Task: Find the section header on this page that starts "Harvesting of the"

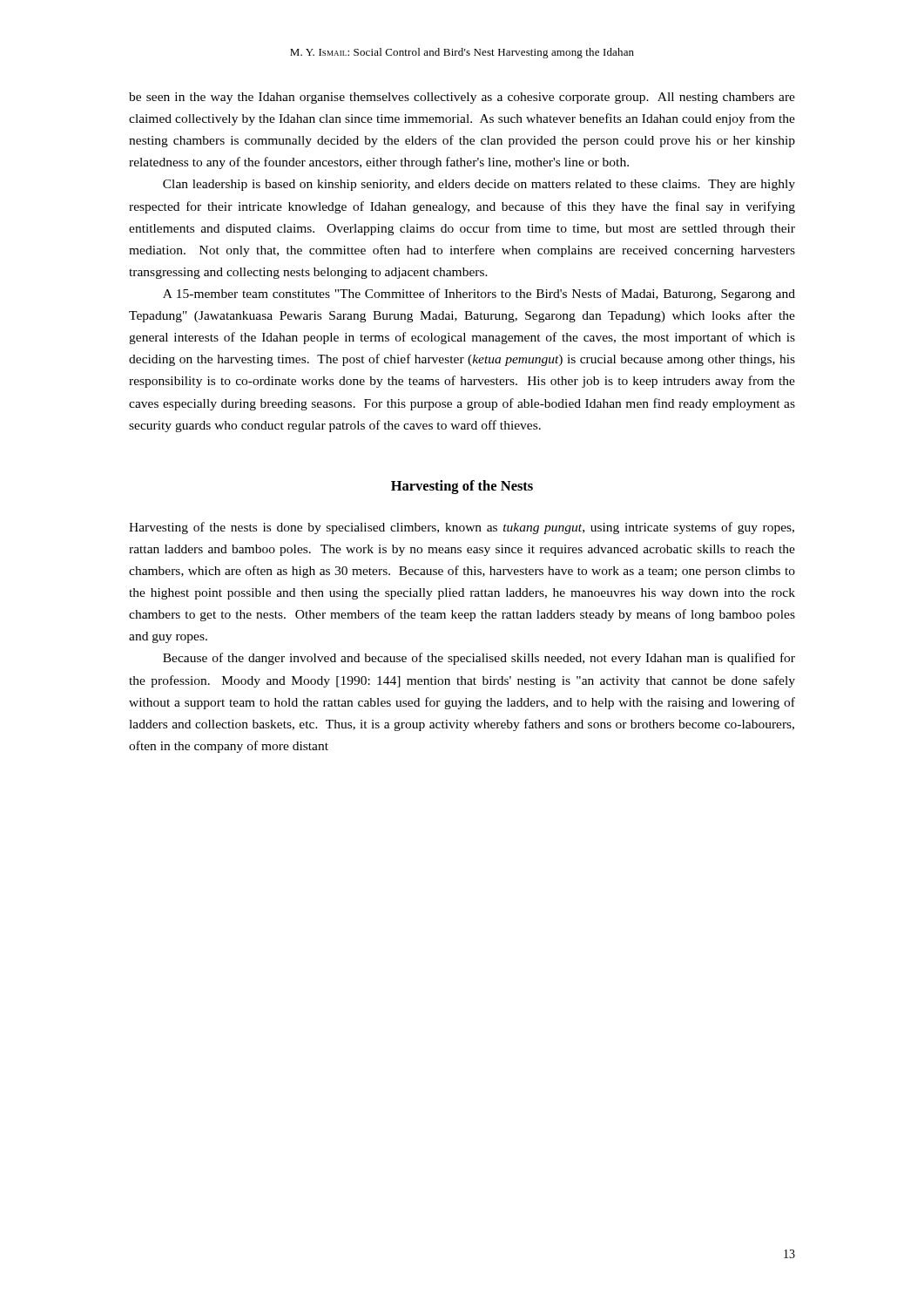Action: [462, 486]
